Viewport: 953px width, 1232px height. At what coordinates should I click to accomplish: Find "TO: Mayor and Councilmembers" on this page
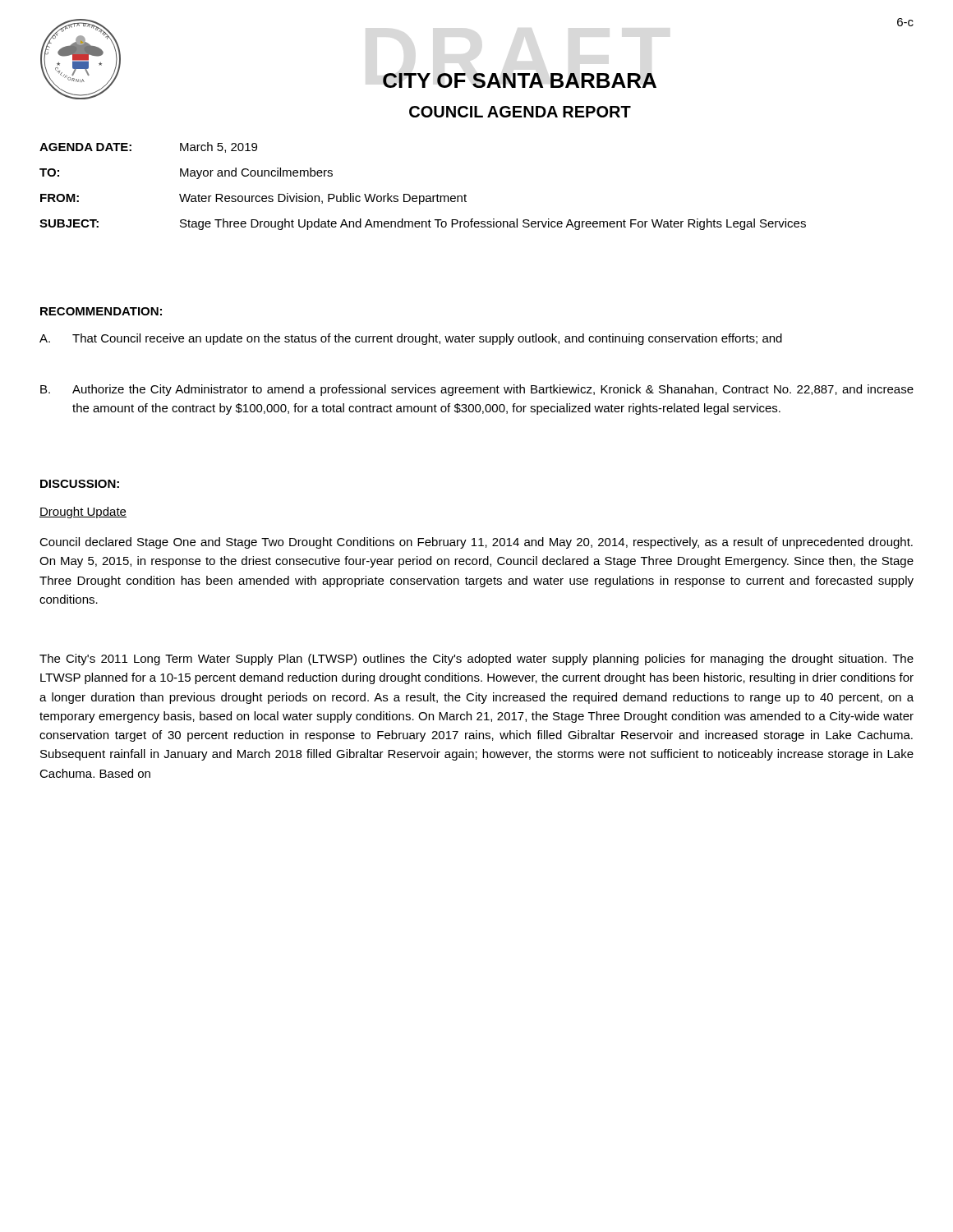(x=186, y=173)
